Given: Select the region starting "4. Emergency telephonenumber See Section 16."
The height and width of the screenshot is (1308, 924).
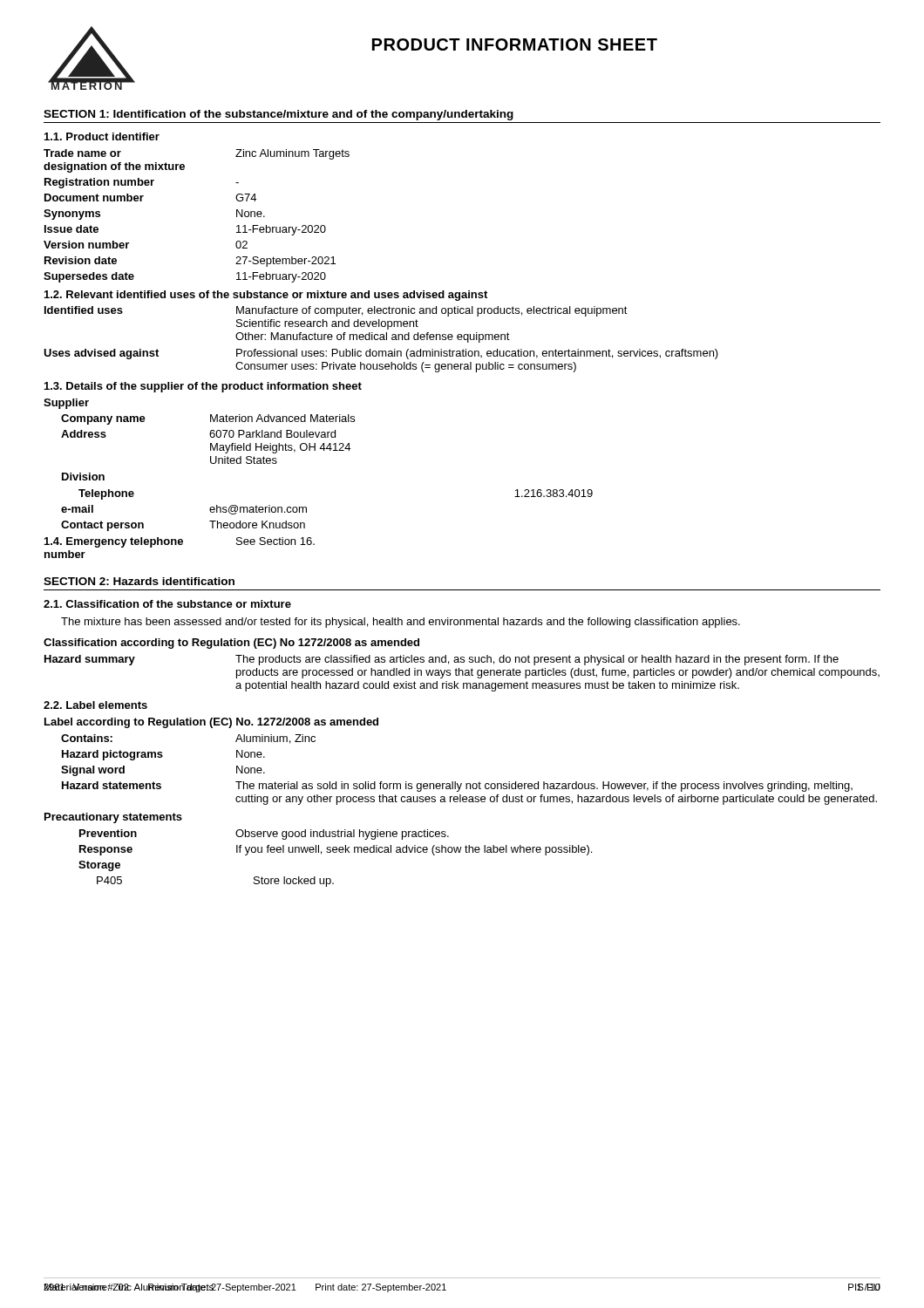Looking at the screenshot, I should [180, 542].
